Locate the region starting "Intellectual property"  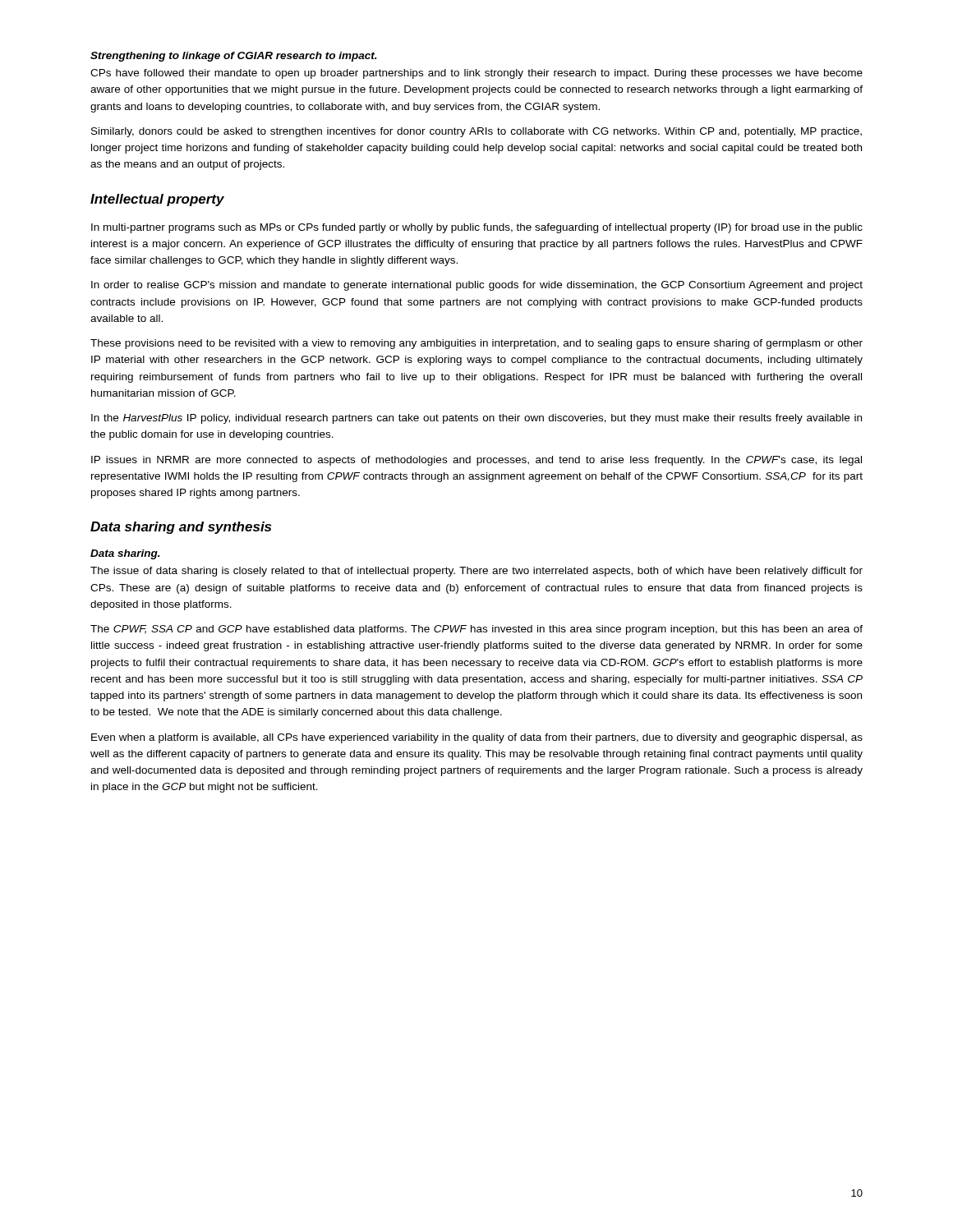(157, 199)
